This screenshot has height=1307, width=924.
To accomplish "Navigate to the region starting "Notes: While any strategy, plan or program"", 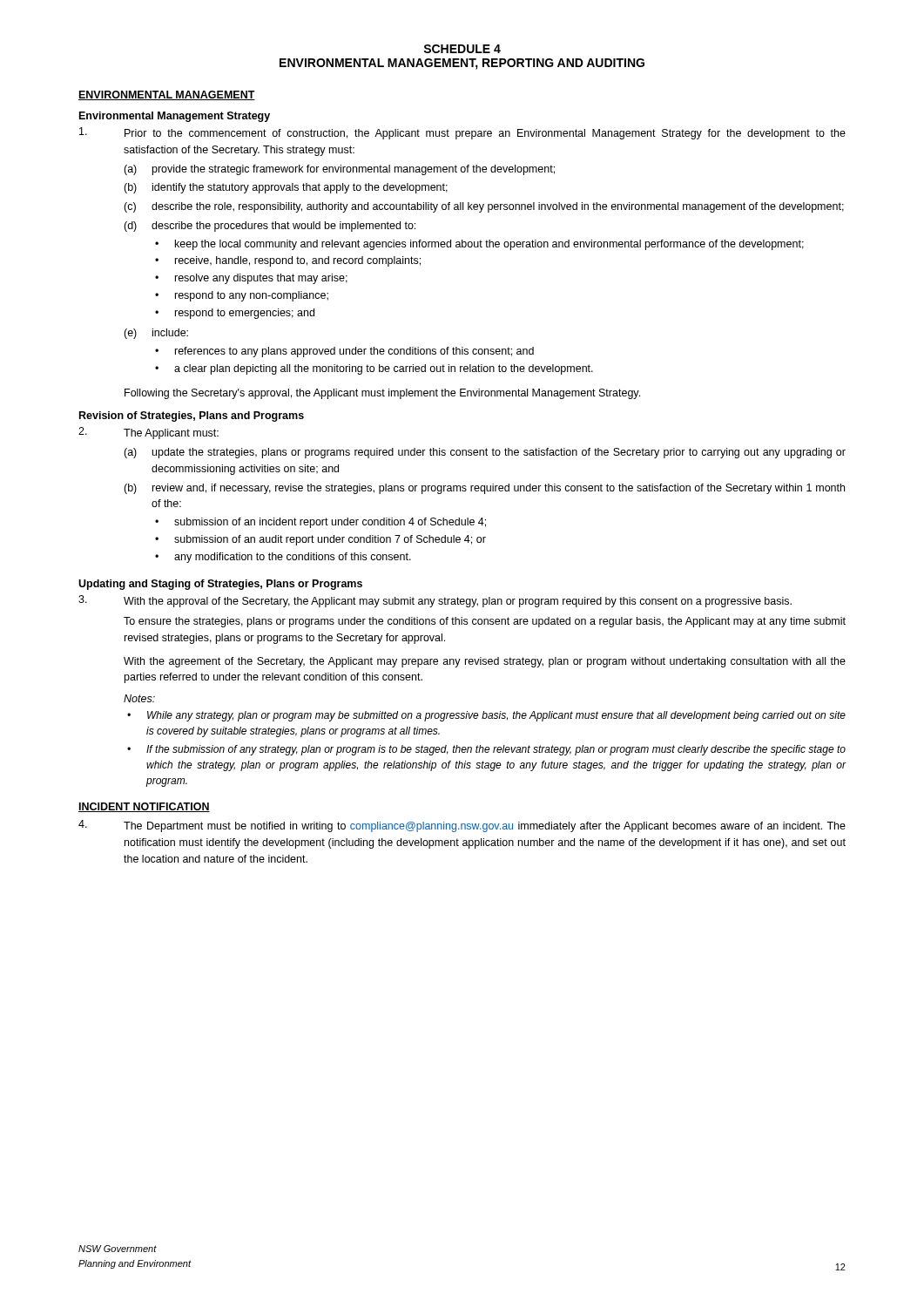I will (x=485, y=741).
